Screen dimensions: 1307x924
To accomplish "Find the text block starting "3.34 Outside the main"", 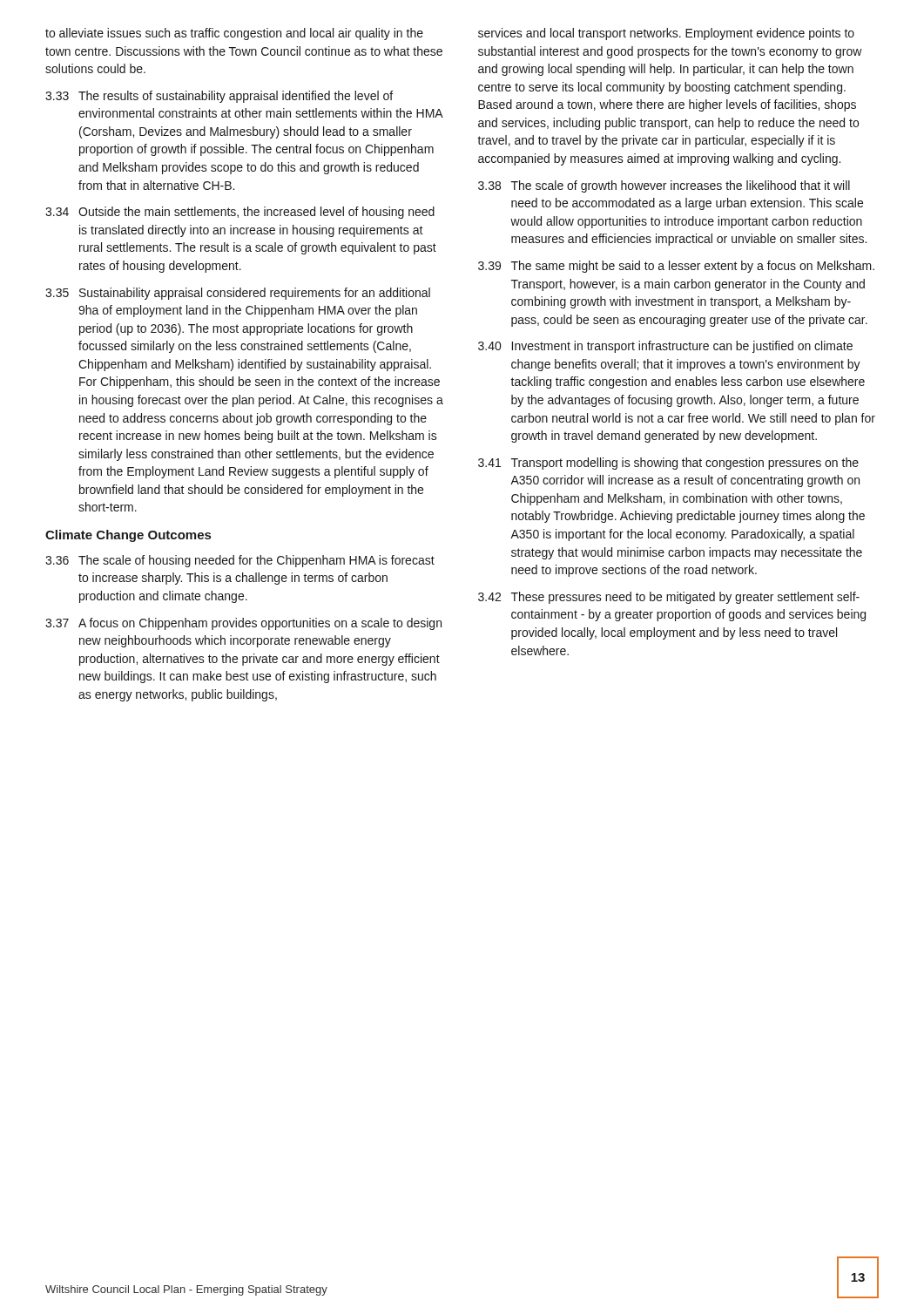I will pos(246,239).
